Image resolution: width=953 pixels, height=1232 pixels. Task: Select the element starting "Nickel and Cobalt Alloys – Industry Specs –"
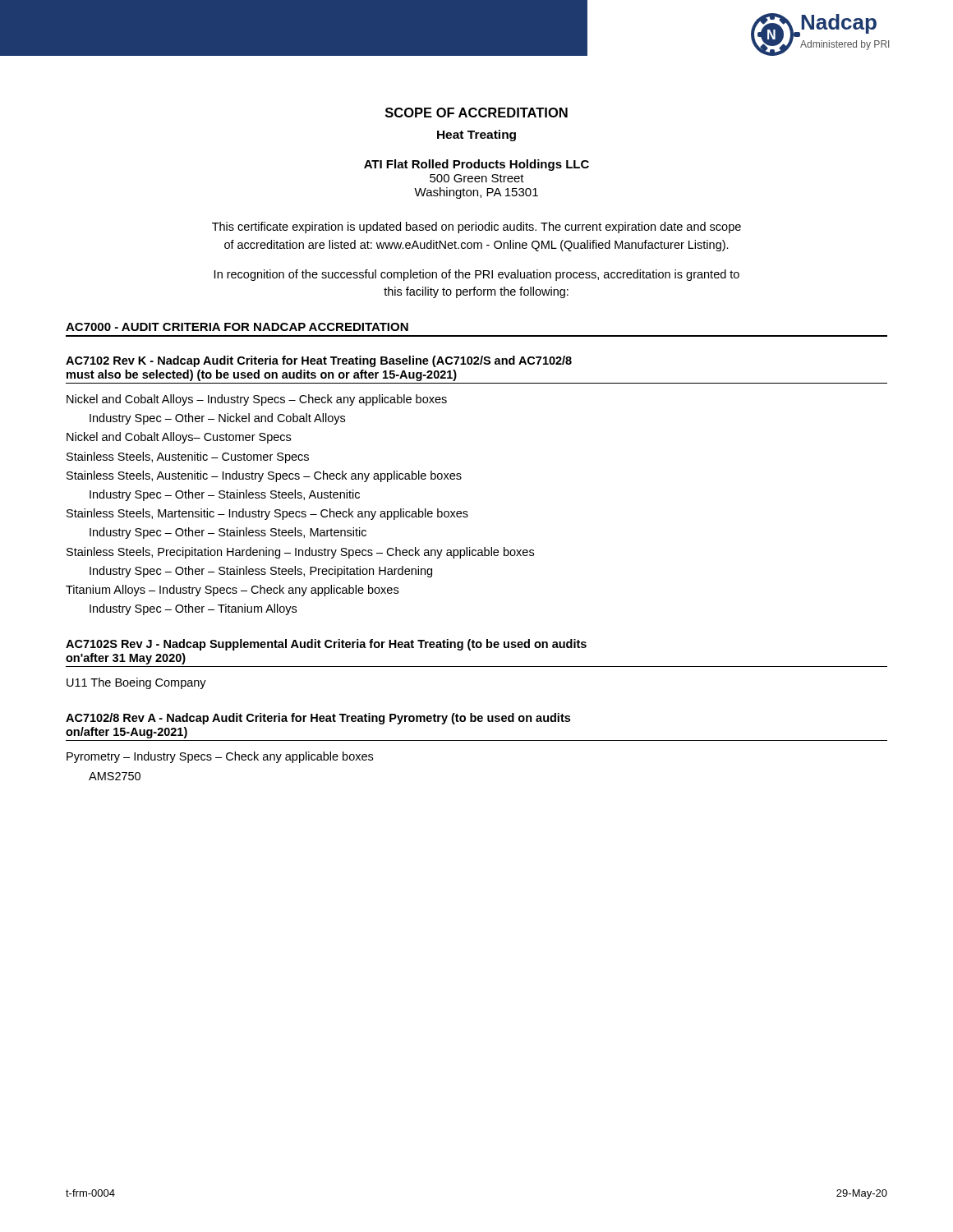[256, 399]
